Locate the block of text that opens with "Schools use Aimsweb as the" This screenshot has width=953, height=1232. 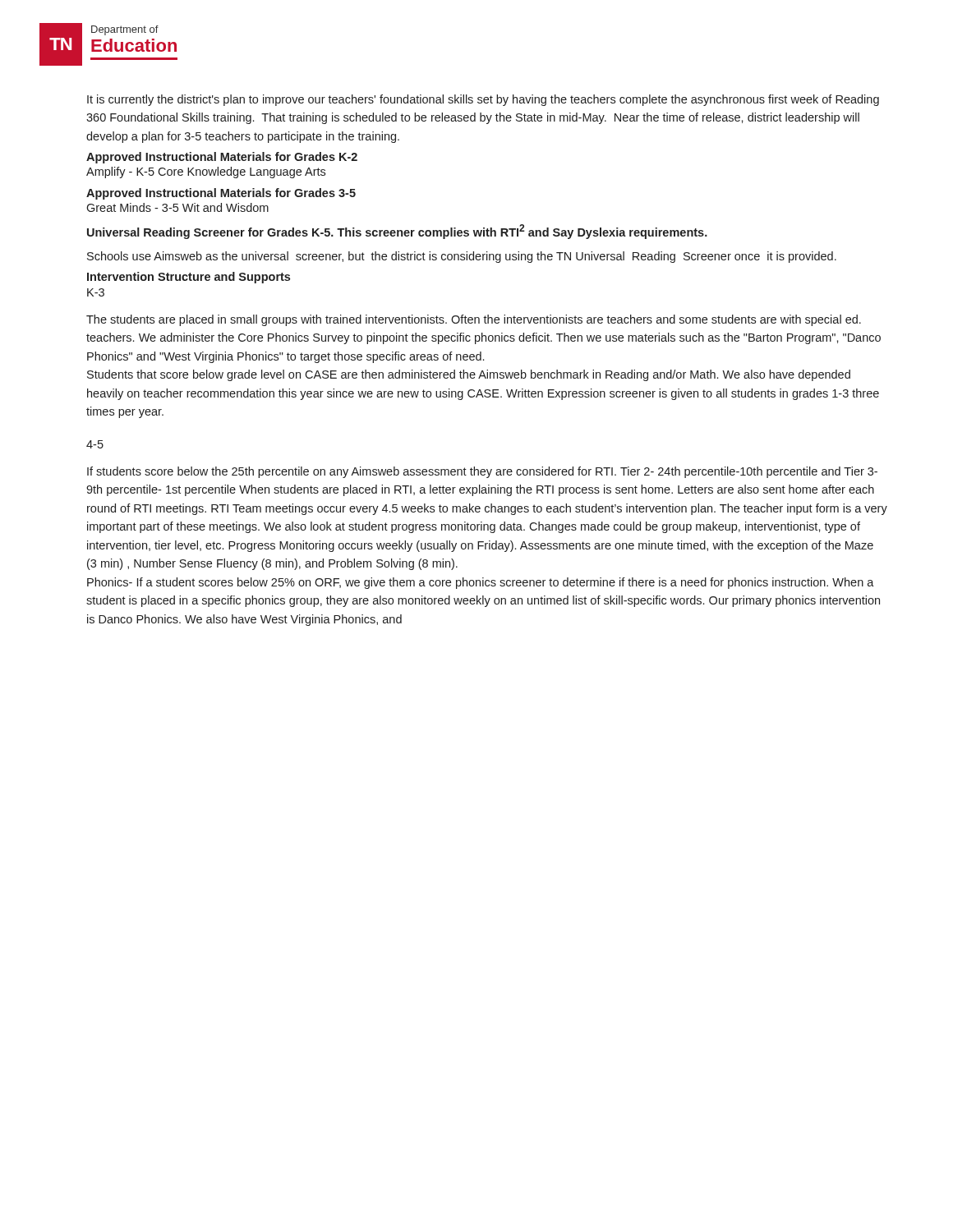click(x=462, y=256)
